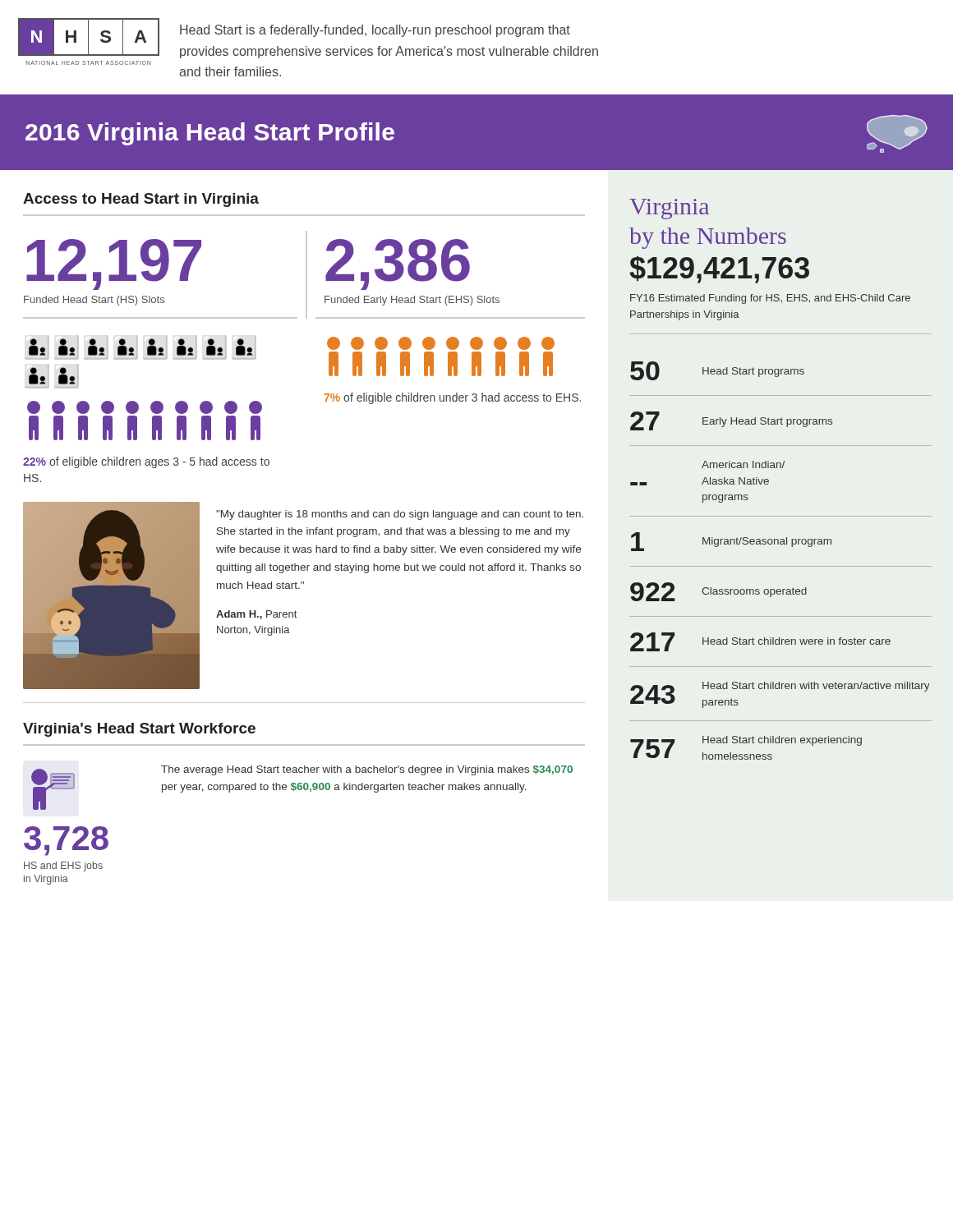Select the text block starting ""My daughter is 18 months and can"
953x1232 pixels.
click(400, 571)
